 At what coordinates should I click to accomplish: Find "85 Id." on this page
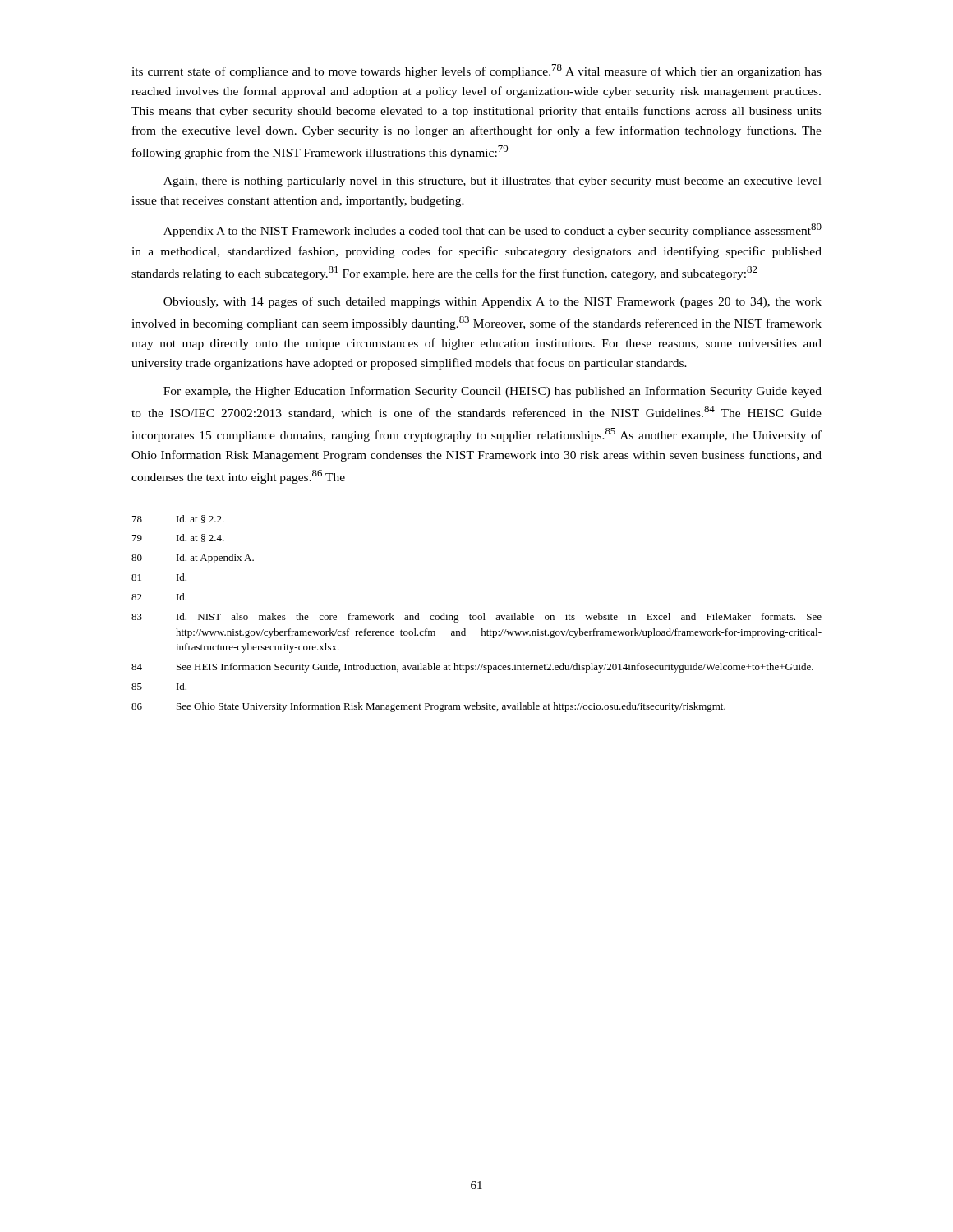click(x=134, y=686)
